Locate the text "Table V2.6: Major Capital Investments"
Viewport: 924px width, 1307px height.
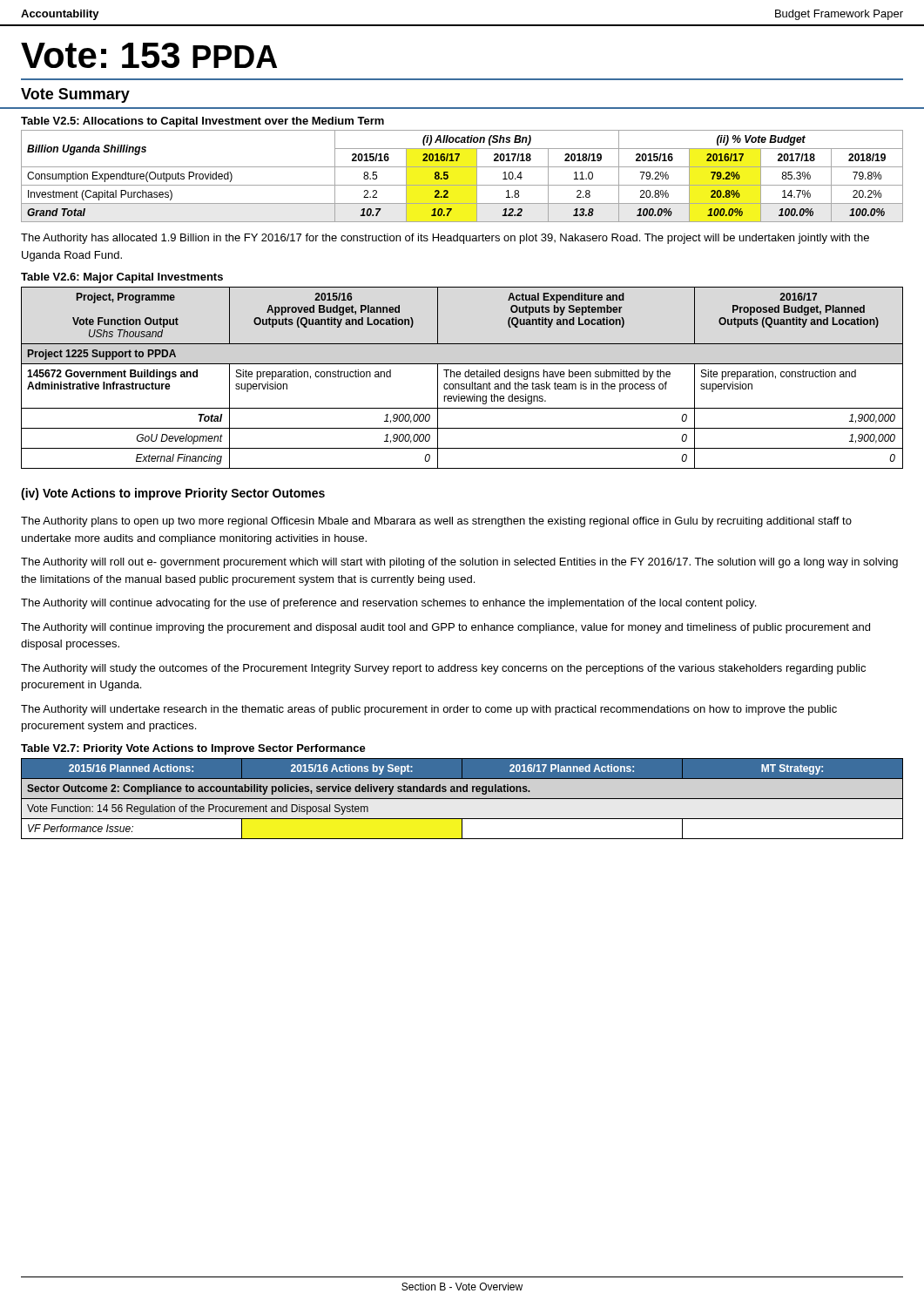click(x=122, y=277)
